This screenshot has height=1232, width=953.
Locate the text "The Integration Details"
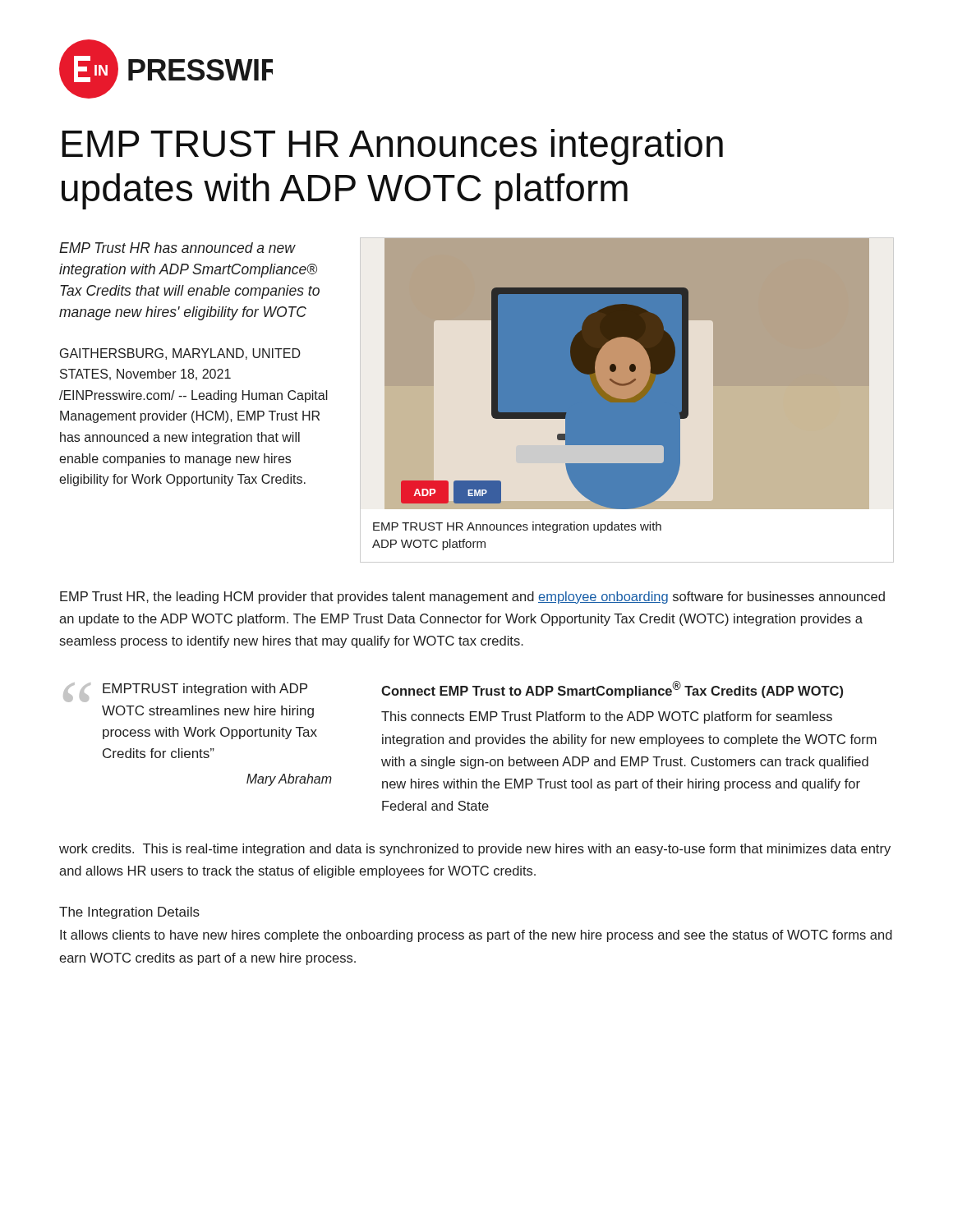pyautogui.click(x=129, y=913)
